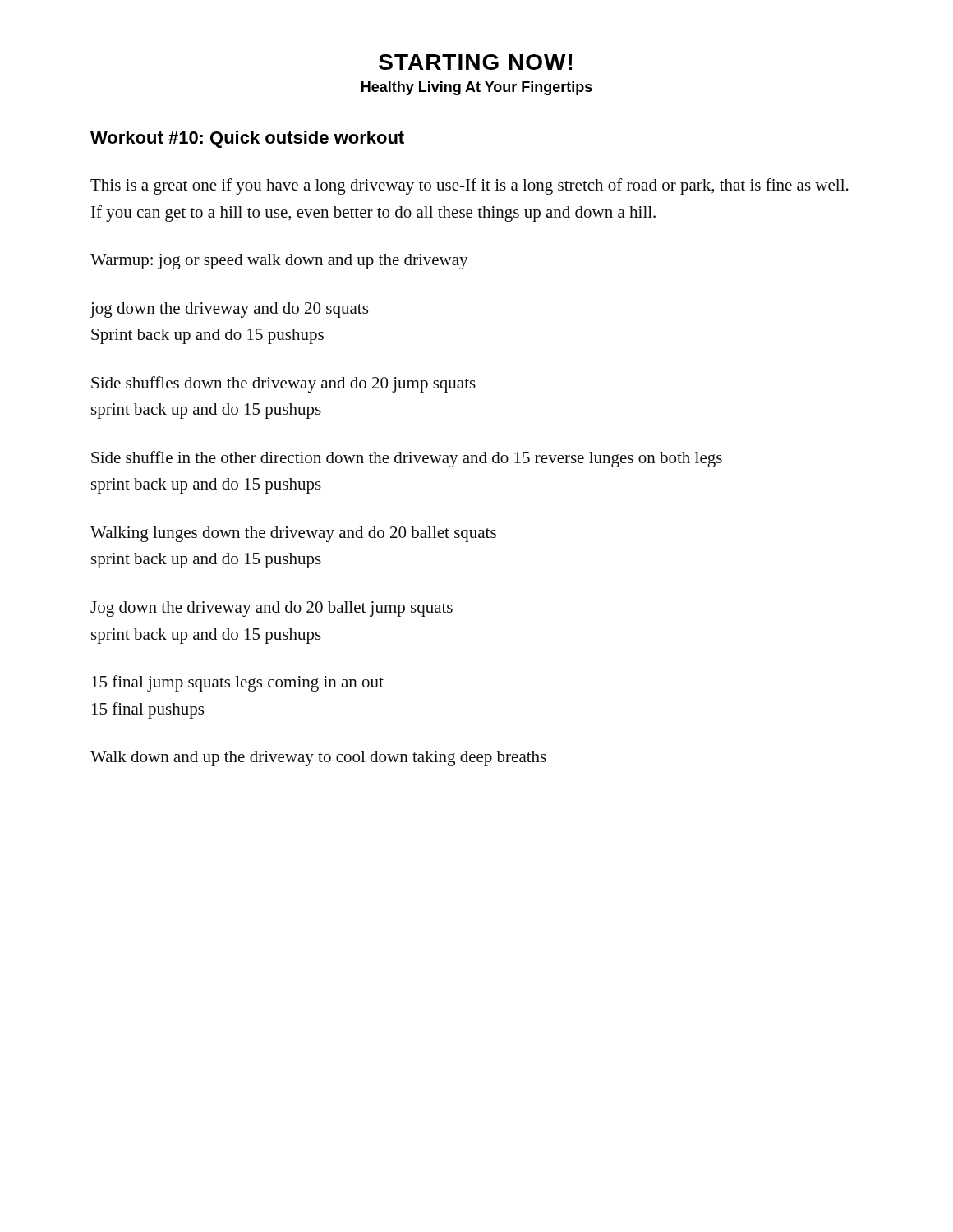Click on the text block with the text "Walk down and up the driveway"
This screenshot has height=1232, width=953.
point(318,757)
